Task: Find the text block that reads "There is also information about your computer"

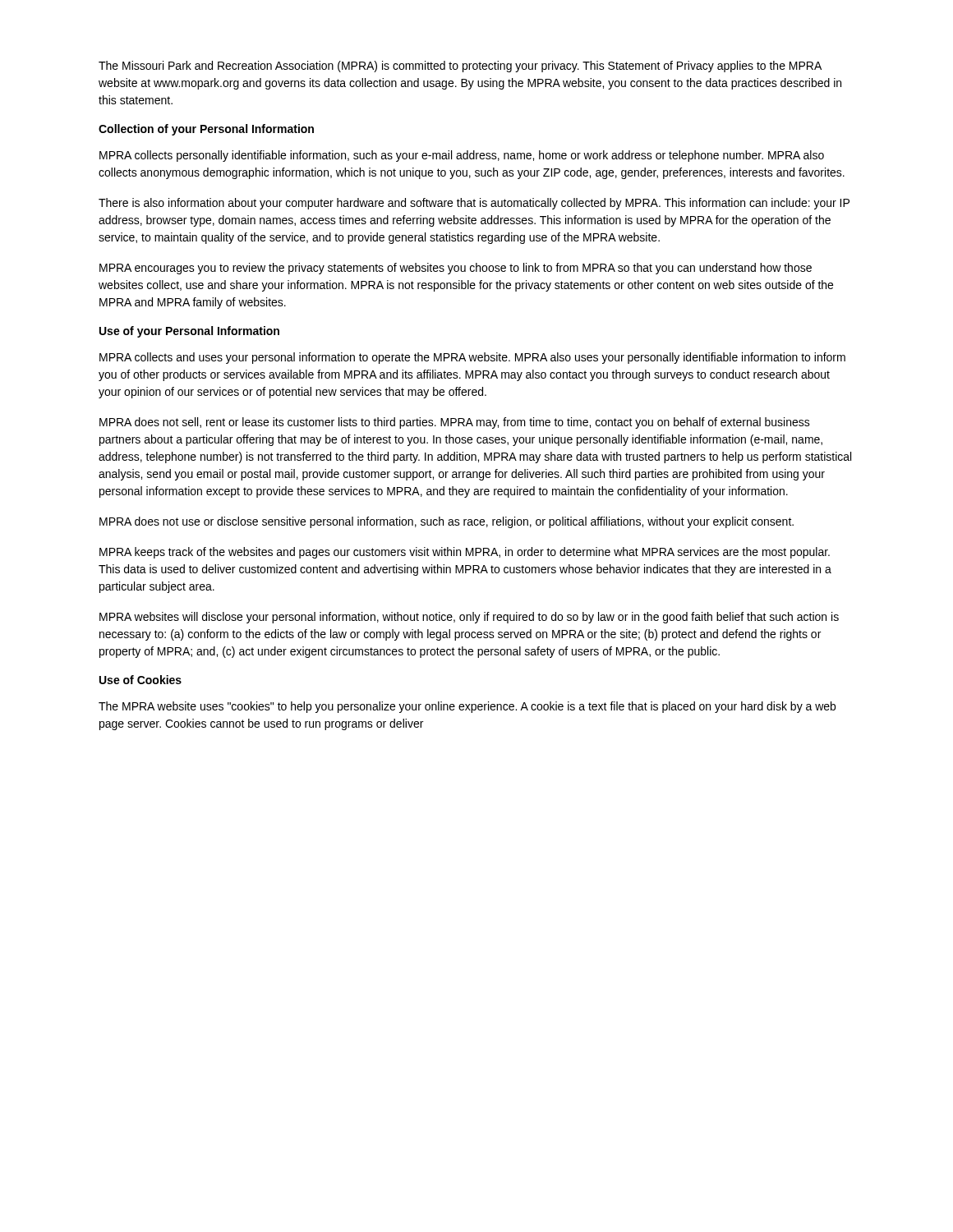Action: pos(474,220)
